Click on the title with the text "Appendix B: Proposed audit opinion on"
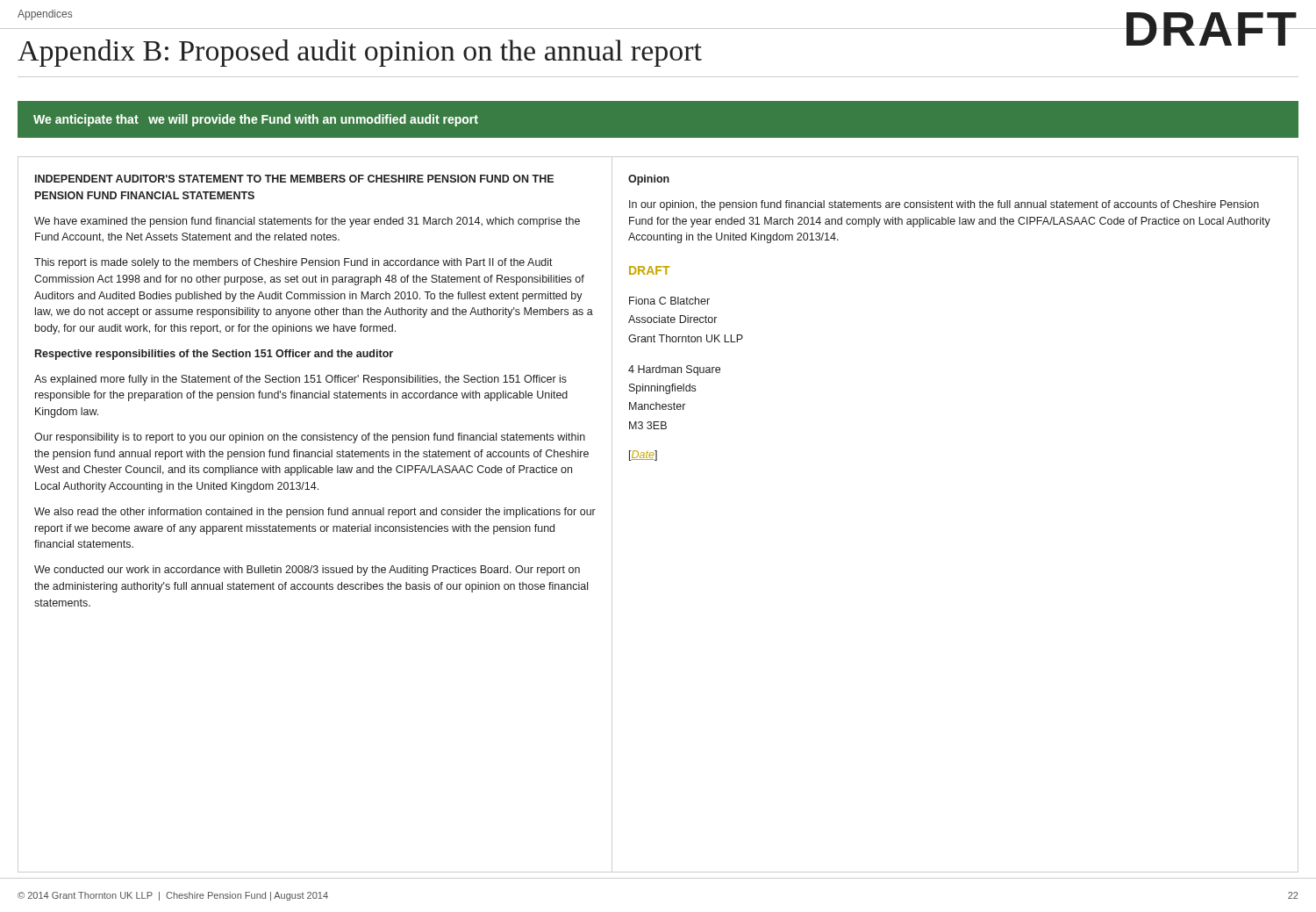The width and height of the screenshot is (1316, 912). (360, 50)
